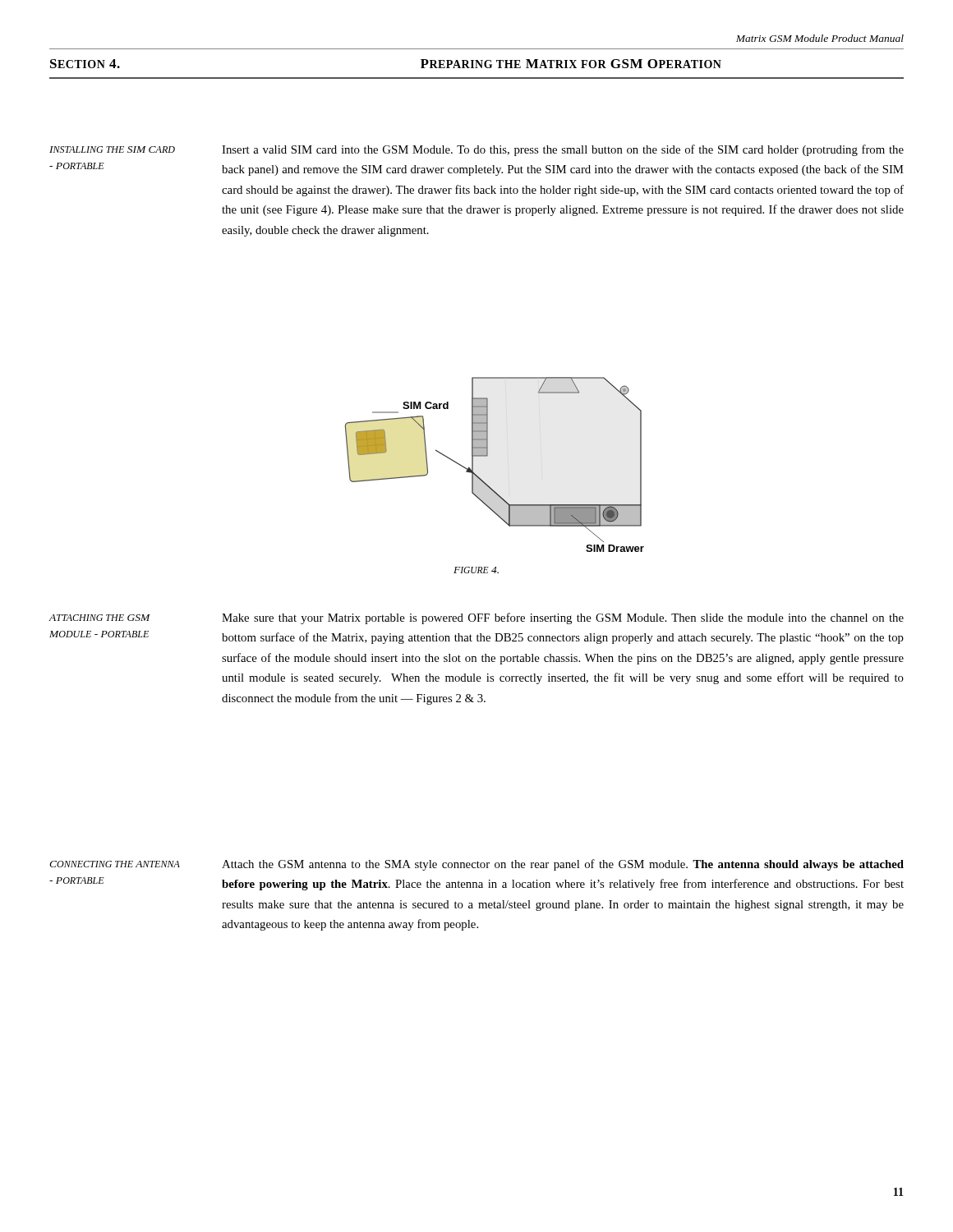Screen dimensions: 1232x953
Task: Locate the section header with the text "SECTION 4. PREPARING THE MATRIX FOR GSM OPERATION"
Action: (x=476, y=64)
